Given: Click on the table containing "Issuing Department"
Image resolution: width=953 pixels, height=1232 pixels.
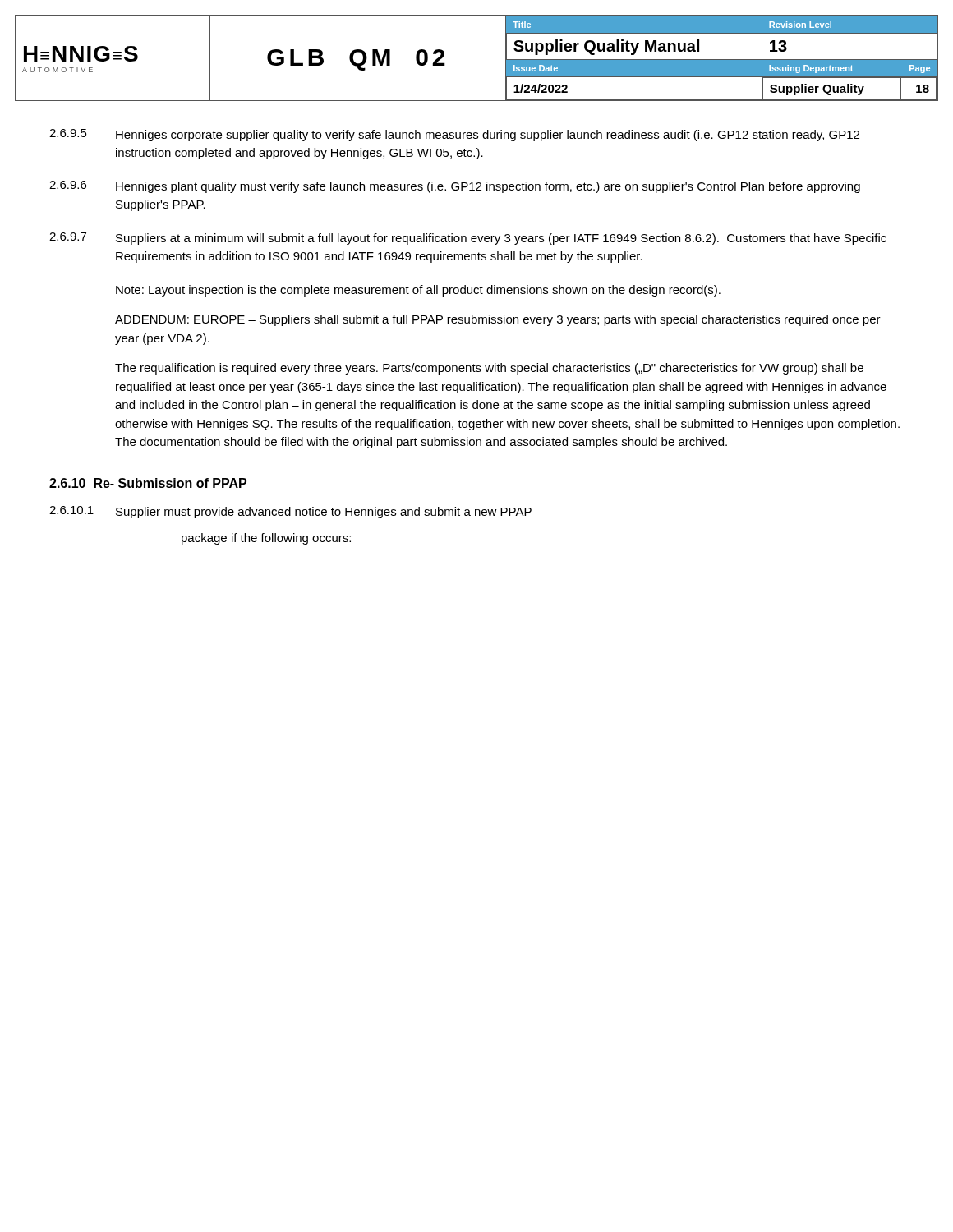Looking at the screenshot, I should coord(476,50).
